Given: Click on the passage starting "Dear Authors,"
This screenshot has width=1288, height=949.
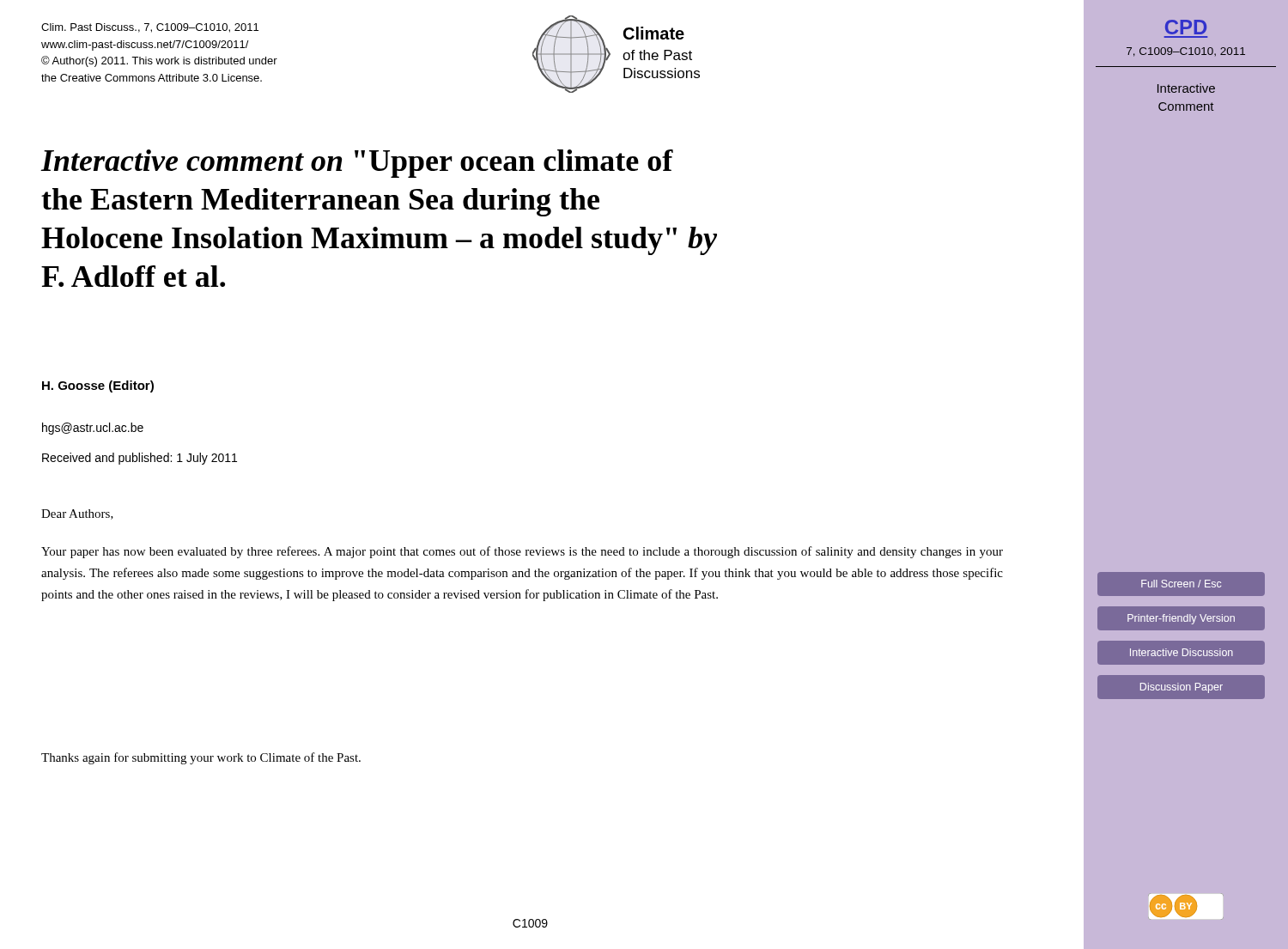Looking at the screenshot, I should 77,514.
